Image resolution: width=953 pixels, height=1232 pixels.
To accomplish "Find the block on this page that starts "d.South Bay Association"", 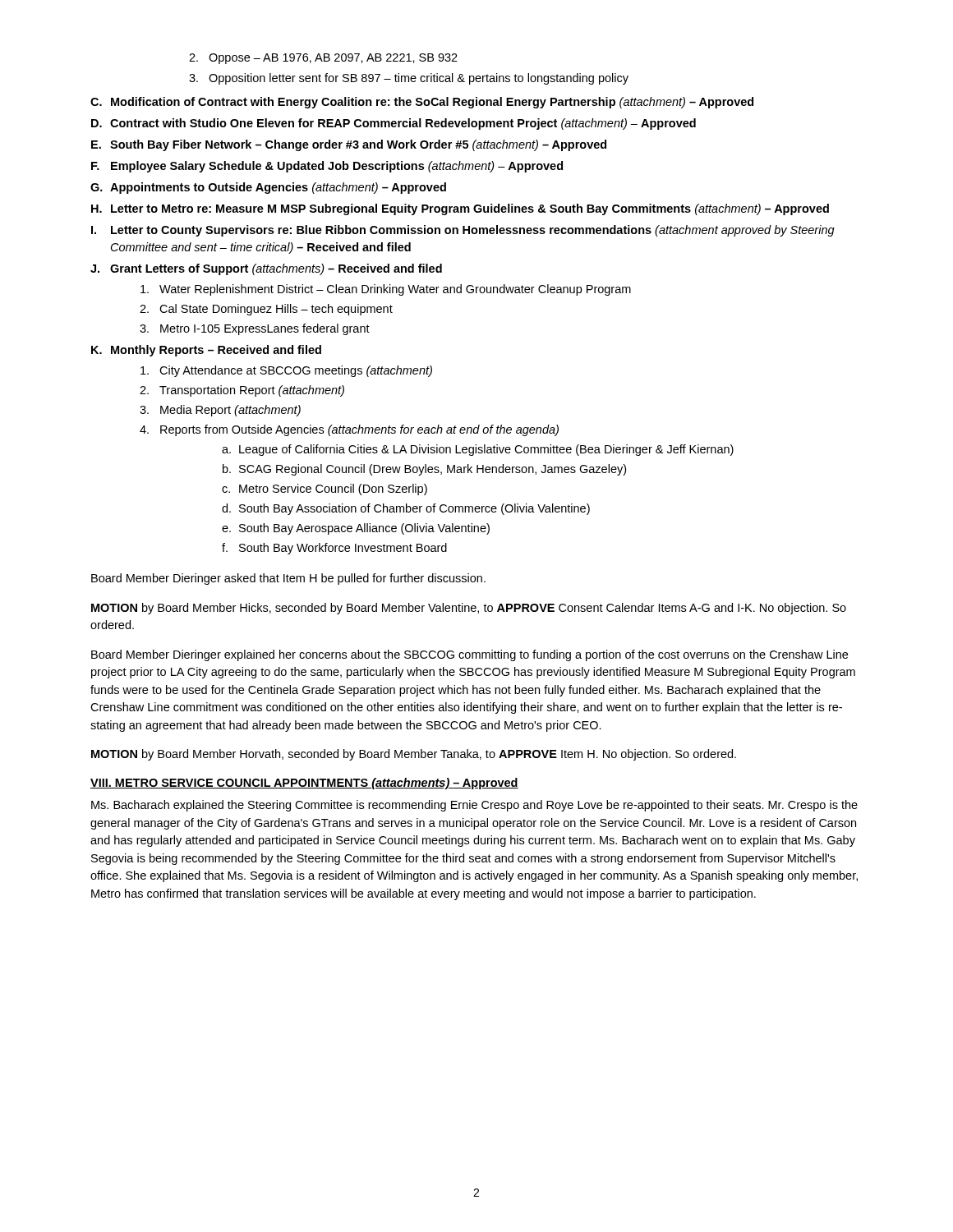I will click(541, 509).
